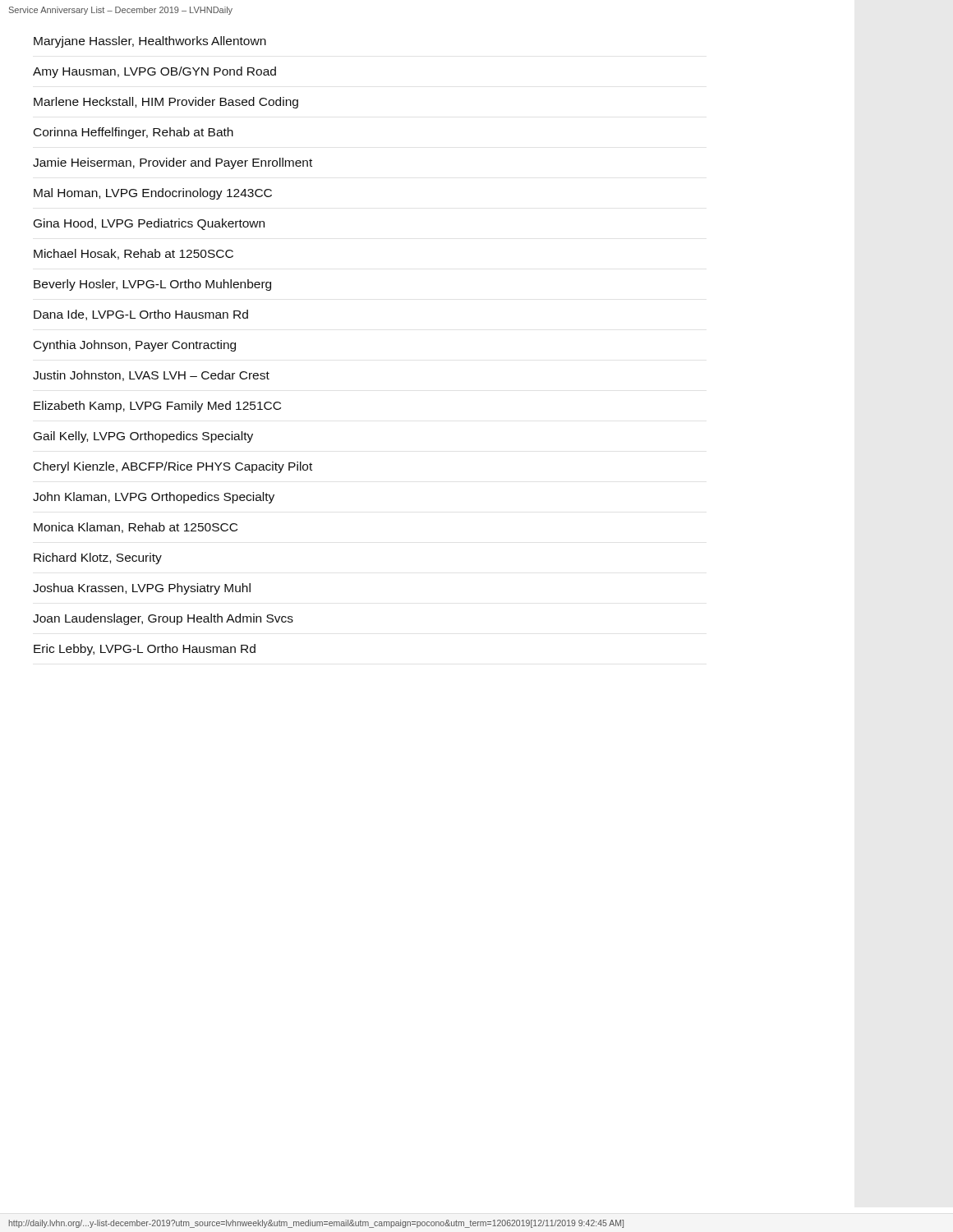The height and width of the screenshot is (1232, 953).
Task: Find the passage starting "Corinna Heffelfinger, Rehab at Bath"
Action: click(133, 132)
